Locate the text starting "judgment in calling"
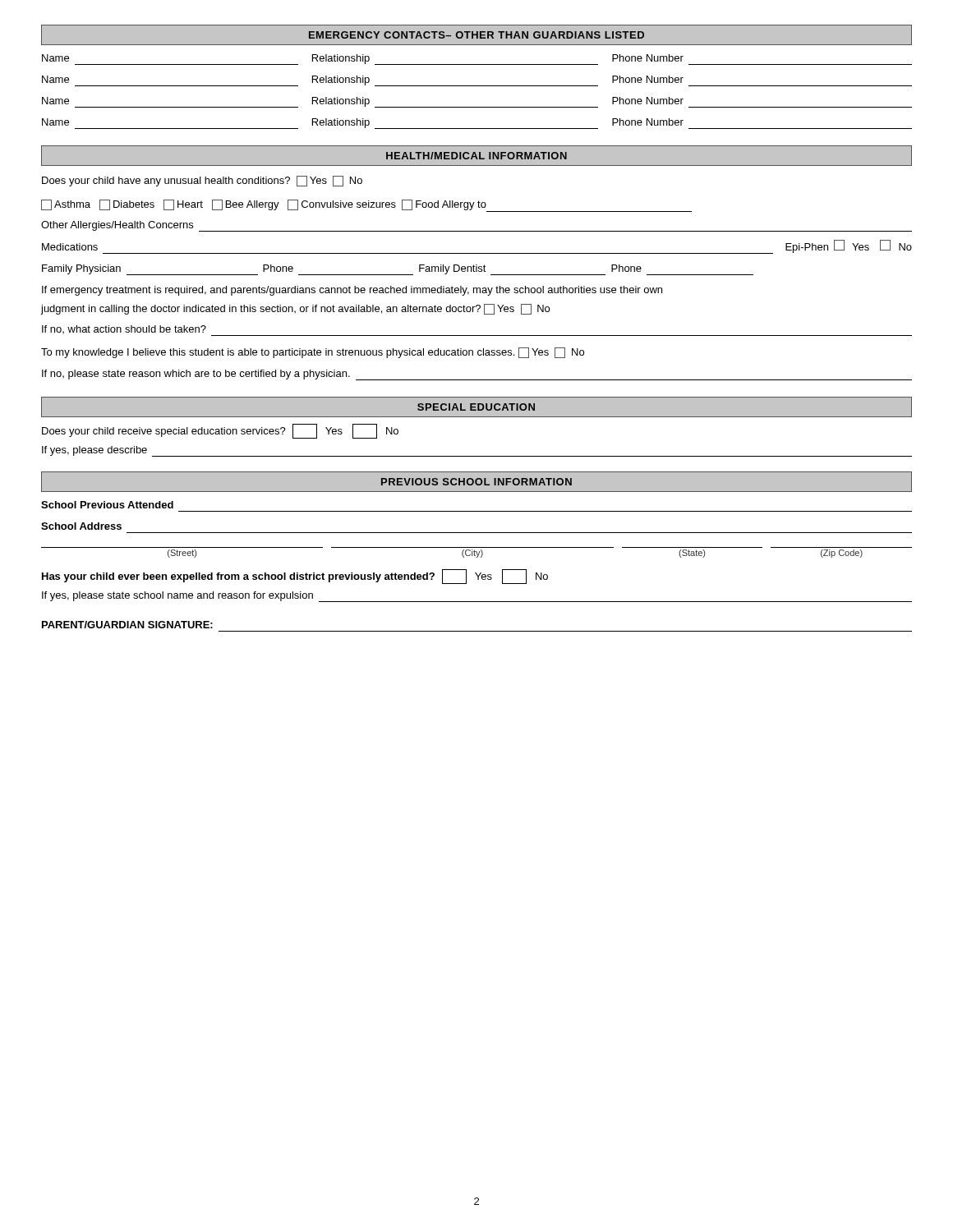 point(296,308)
